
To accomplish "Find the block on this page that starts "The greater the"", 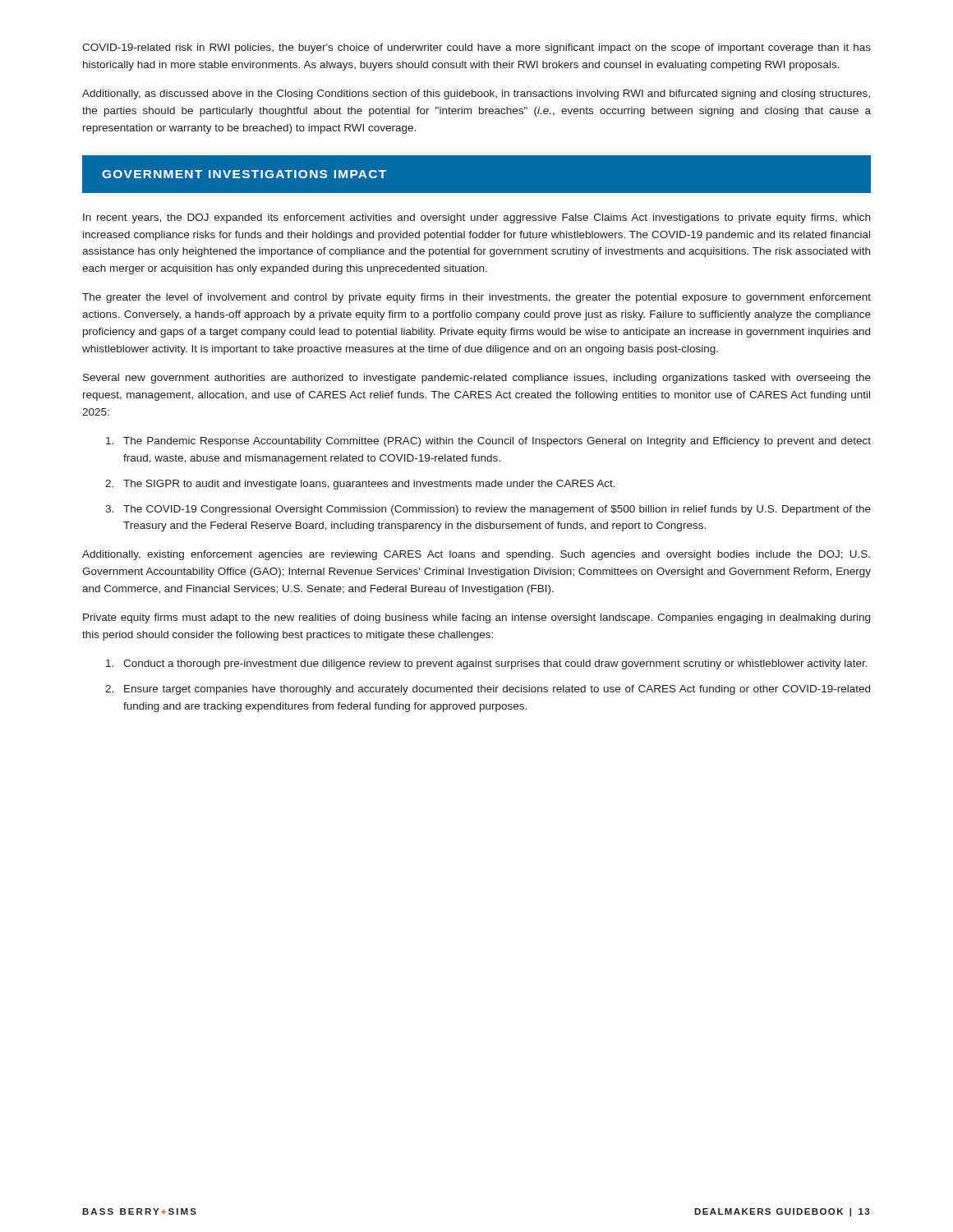I will coord(476,323).
